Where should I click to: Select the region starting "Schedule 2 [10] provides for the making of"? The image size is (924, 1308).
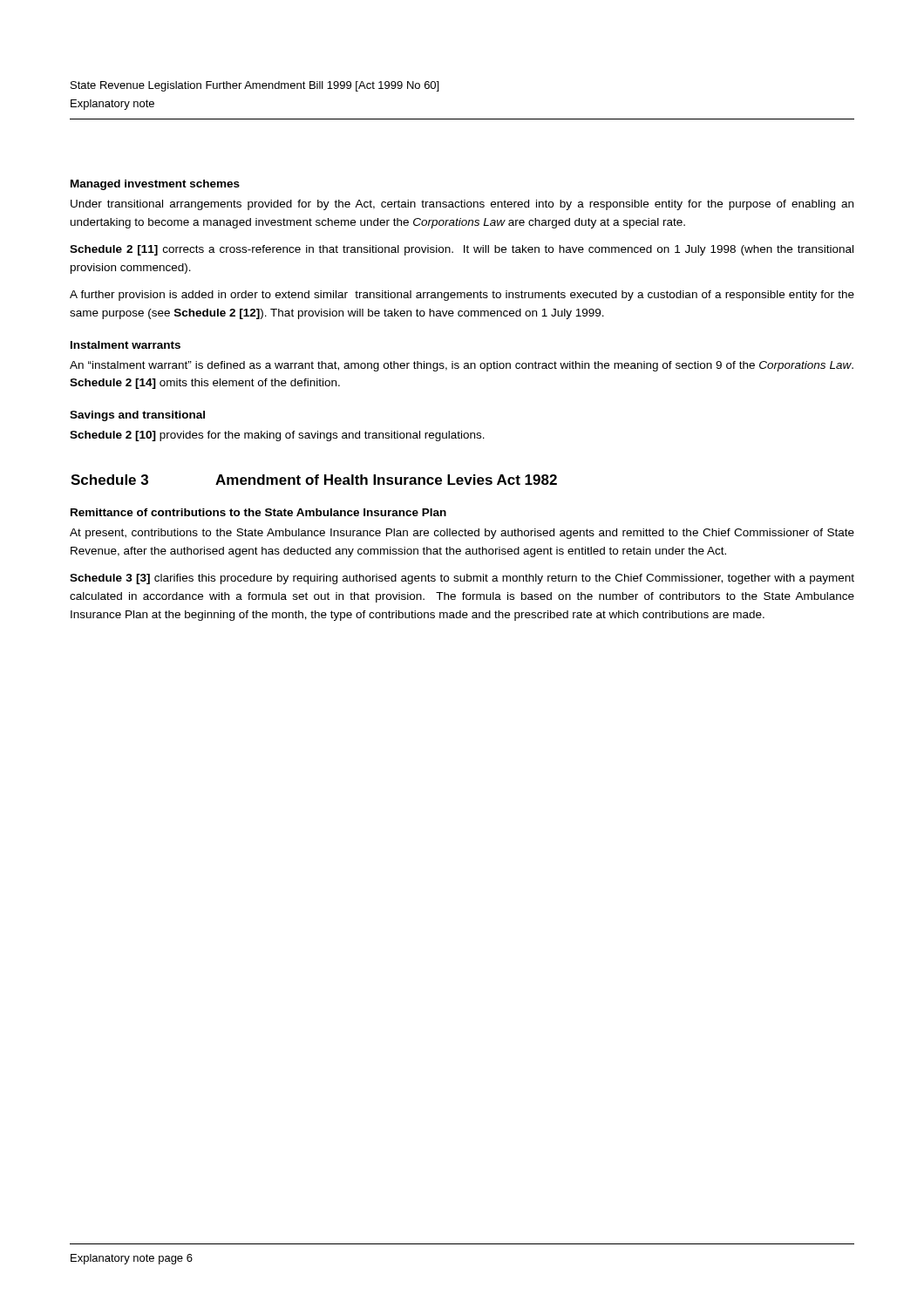pos(277,435)
